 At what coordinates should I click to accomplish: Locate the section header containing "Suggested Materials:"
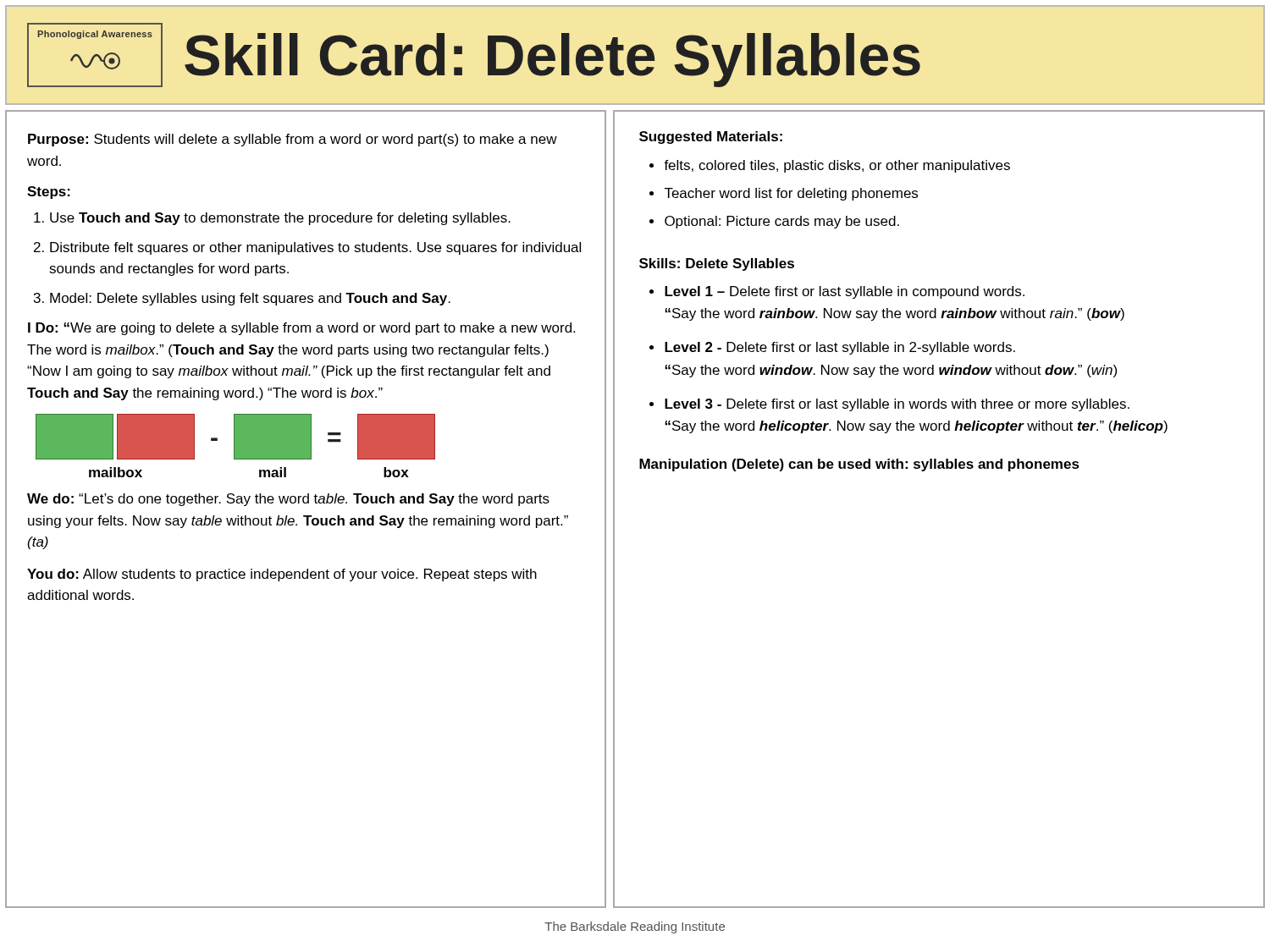point(711,137)
